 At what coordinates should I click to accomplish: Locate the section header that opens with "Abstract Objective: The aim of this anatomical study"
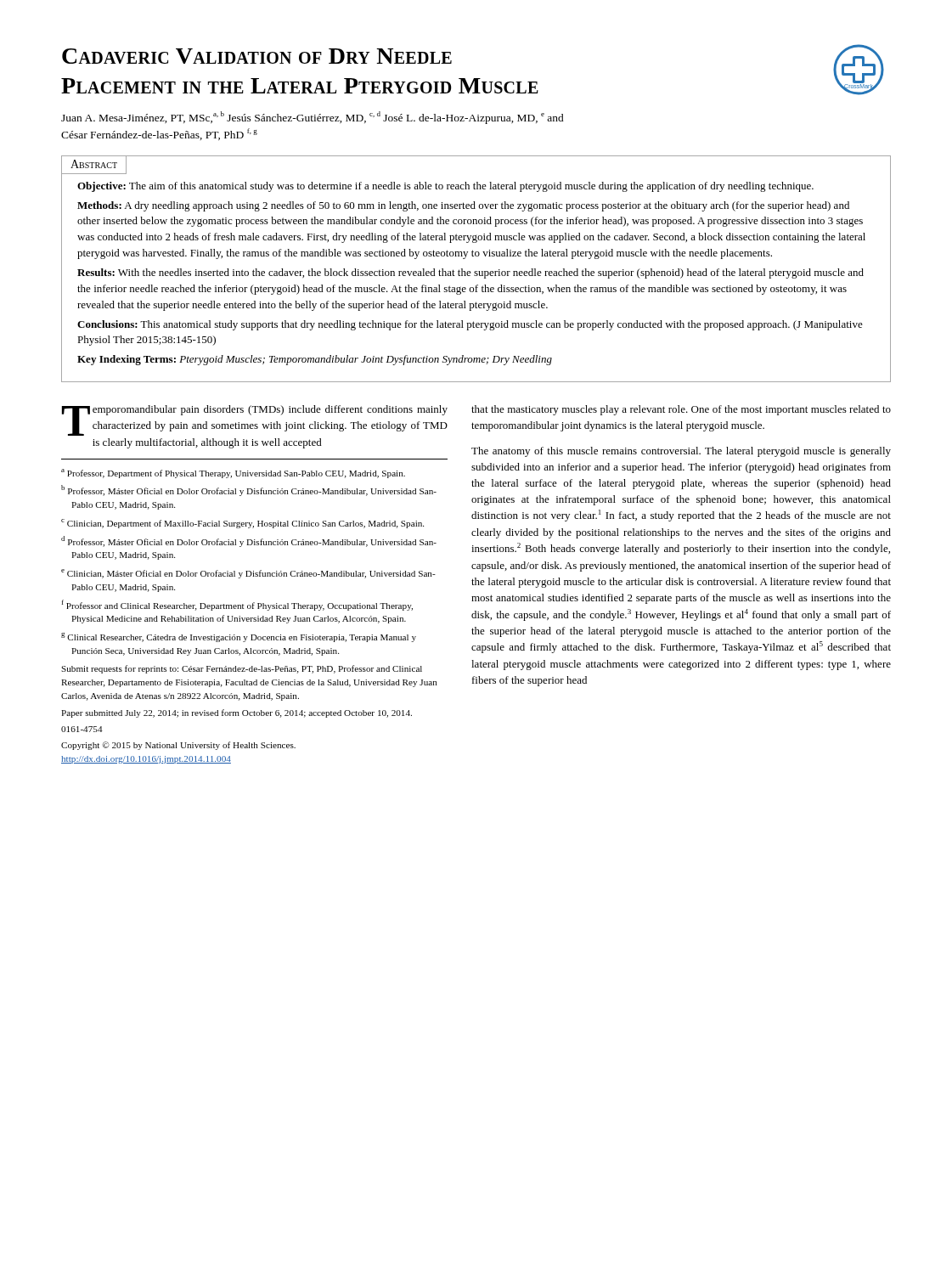click(x=468, y=262)
